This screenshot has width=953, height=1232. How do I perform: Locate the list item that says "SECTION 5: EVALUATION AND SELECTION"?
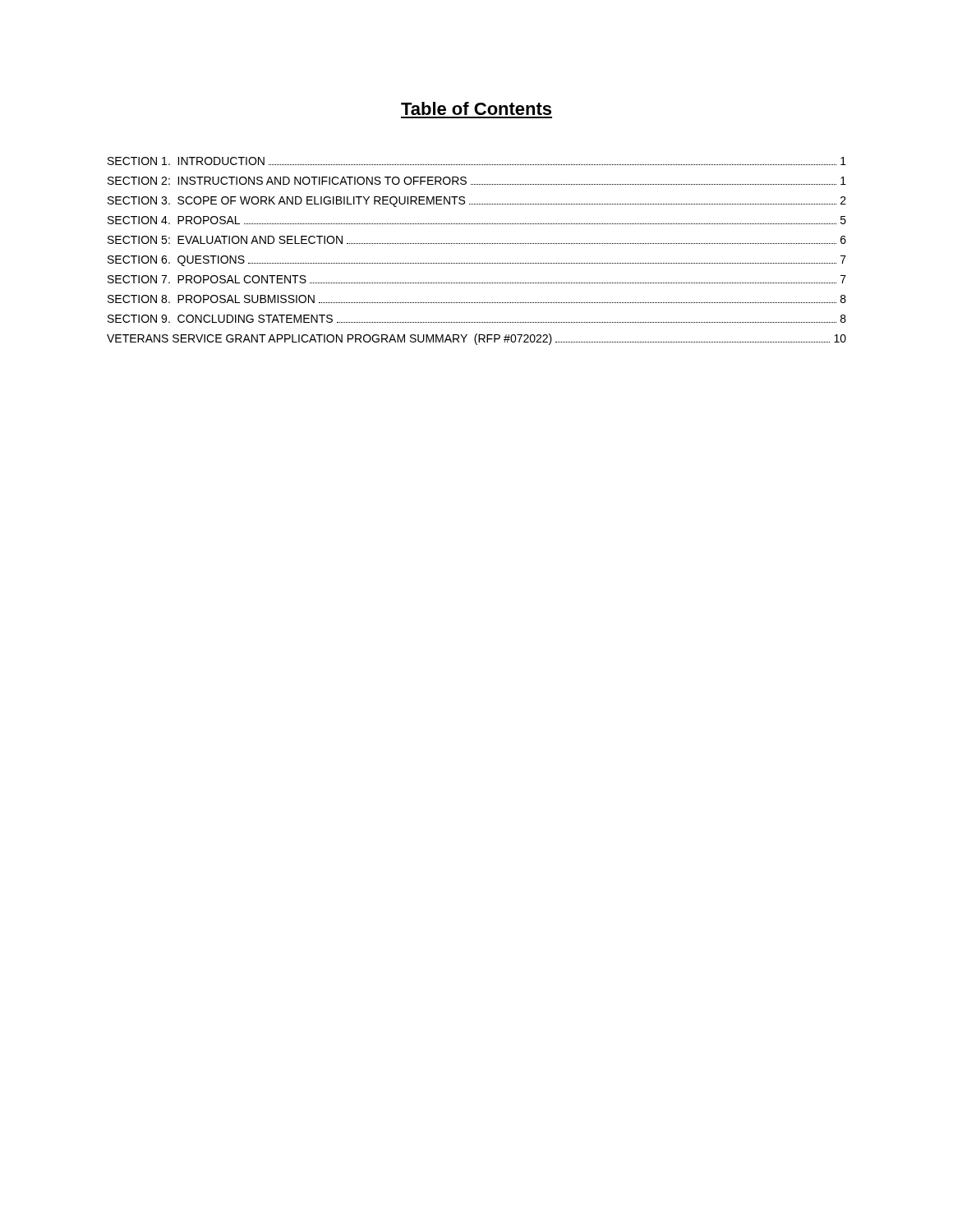click(x=476, y=240)
